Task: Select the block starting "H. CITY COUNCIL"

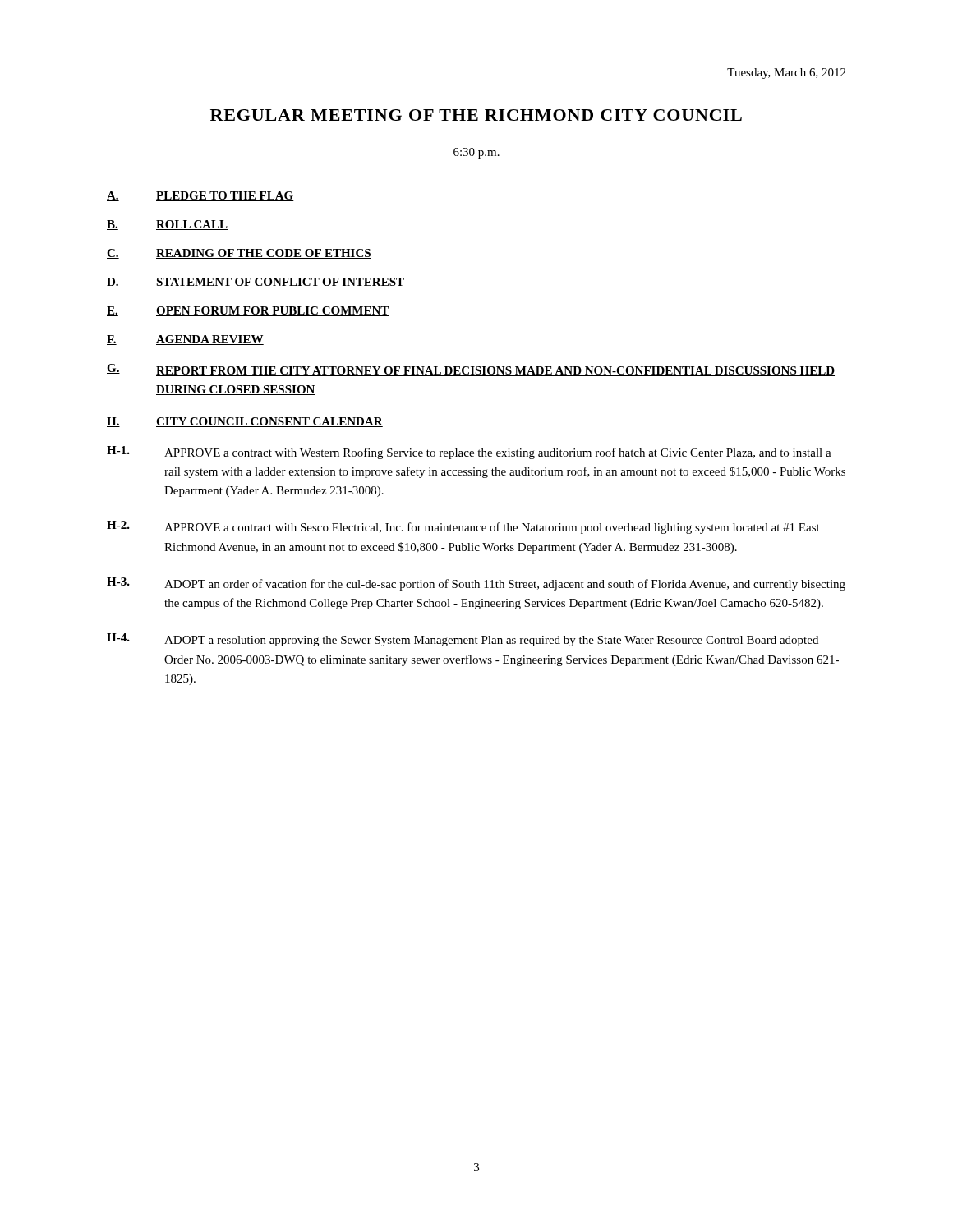Action: [x=245, y=422]
